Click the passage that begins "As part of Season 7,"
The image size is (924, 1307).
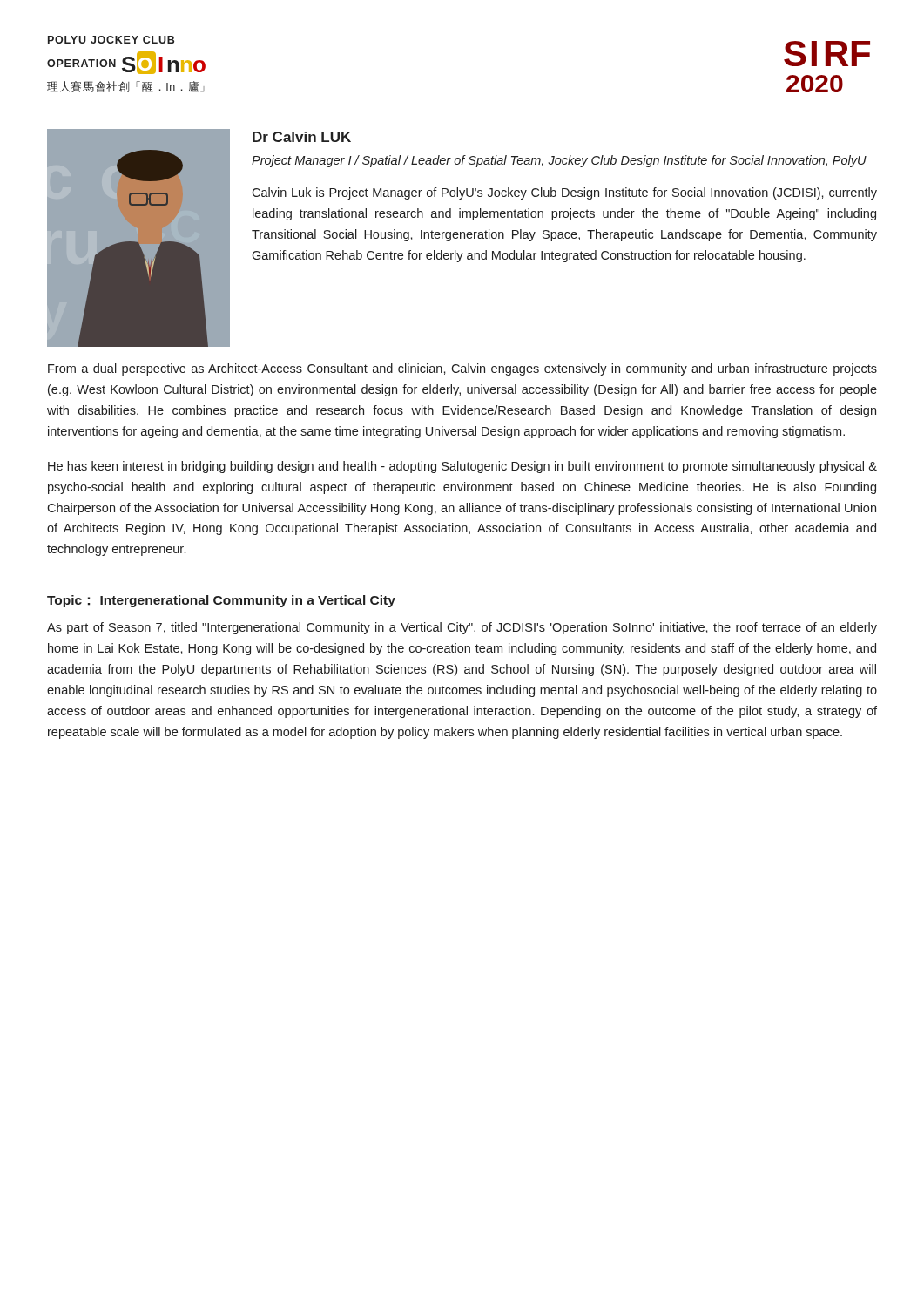[462, 680]
